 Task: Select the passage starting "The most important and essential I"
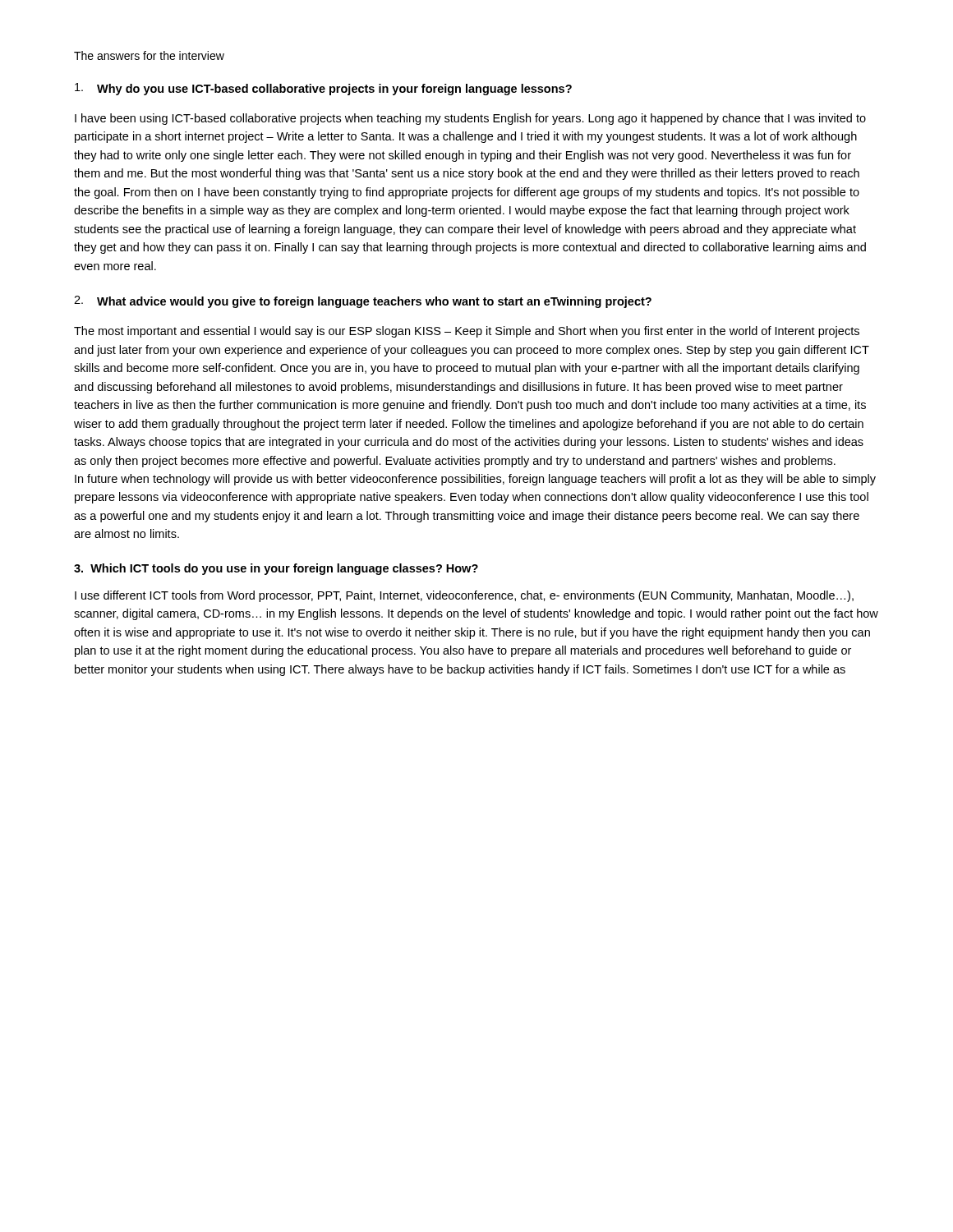coord(475,433)
